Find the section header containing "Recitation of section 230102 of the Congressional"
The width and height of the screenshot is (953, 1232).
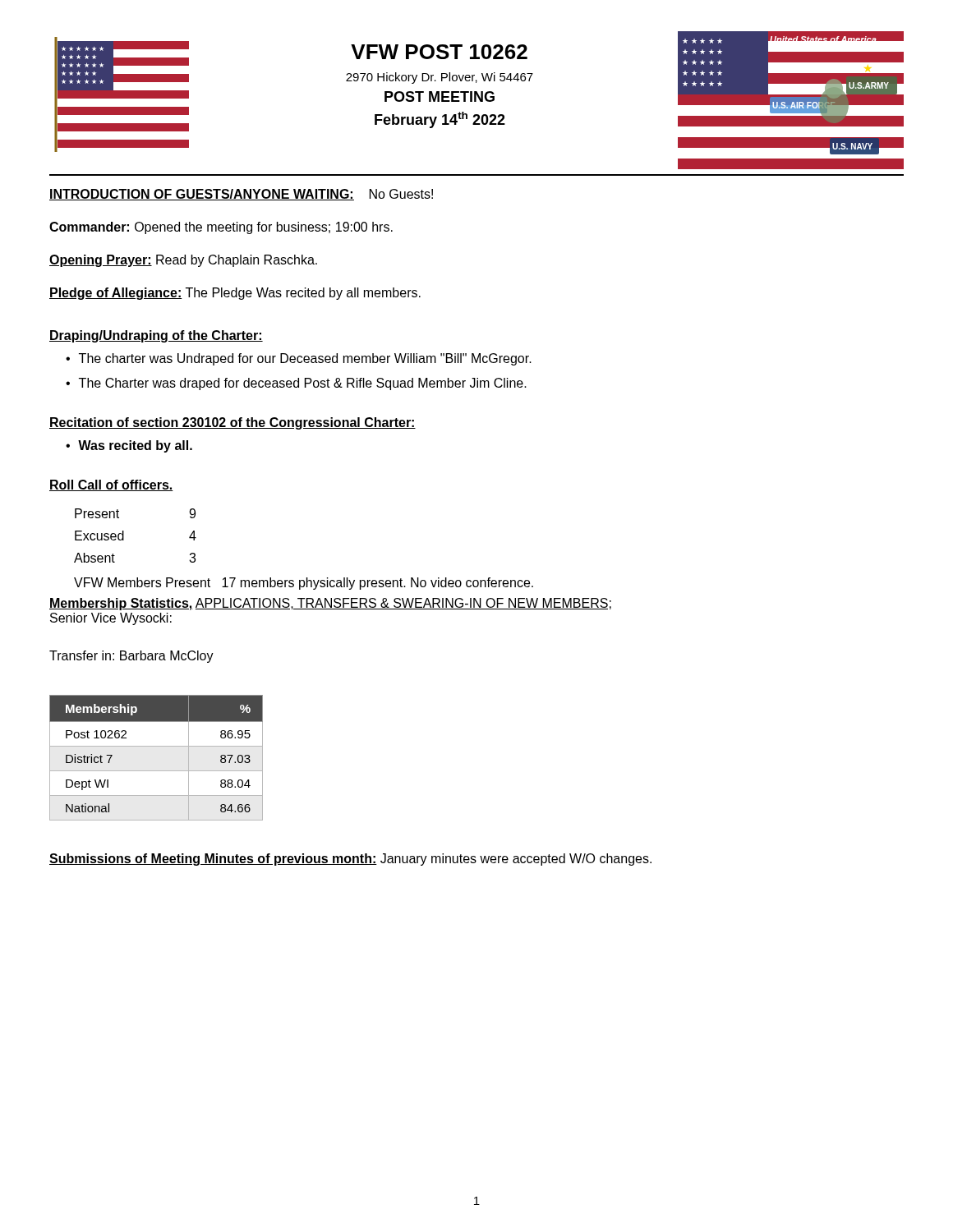[x=232, y=423]
